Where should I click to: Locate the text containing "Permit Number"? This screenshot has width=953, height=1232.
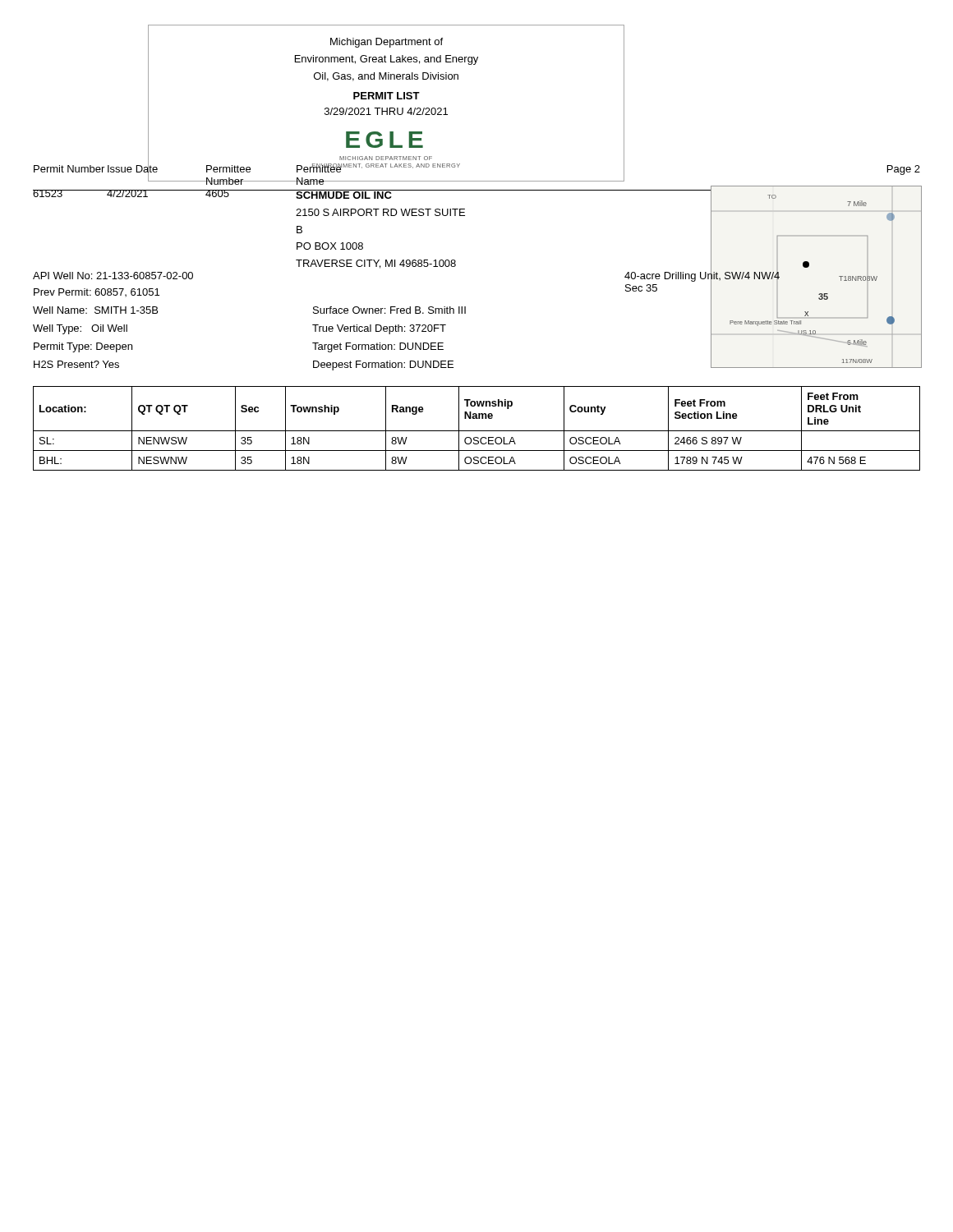point(69,169)
